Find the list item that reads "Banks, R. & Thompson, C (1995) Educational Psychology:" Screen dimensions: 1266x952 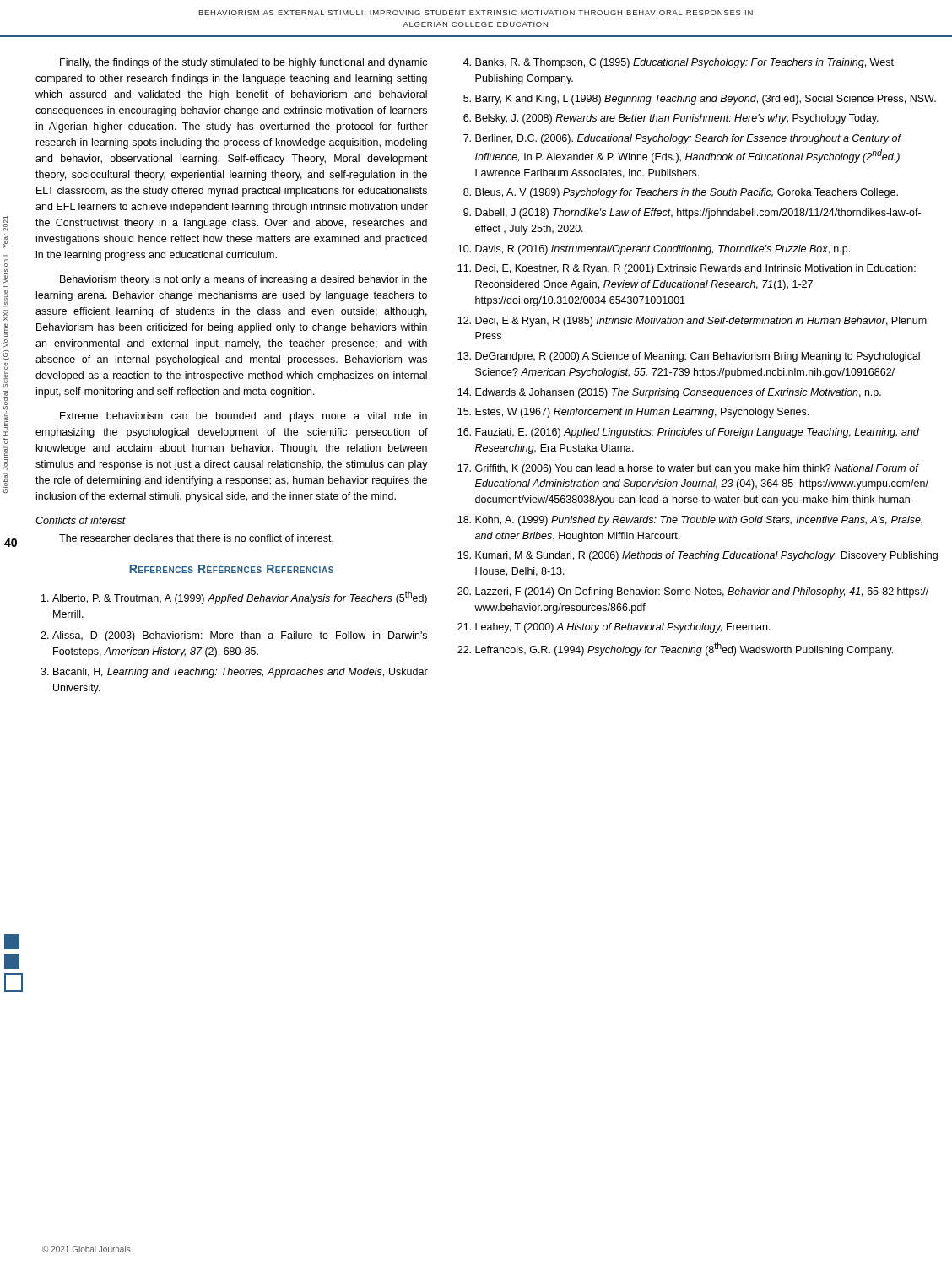point(707,357)
